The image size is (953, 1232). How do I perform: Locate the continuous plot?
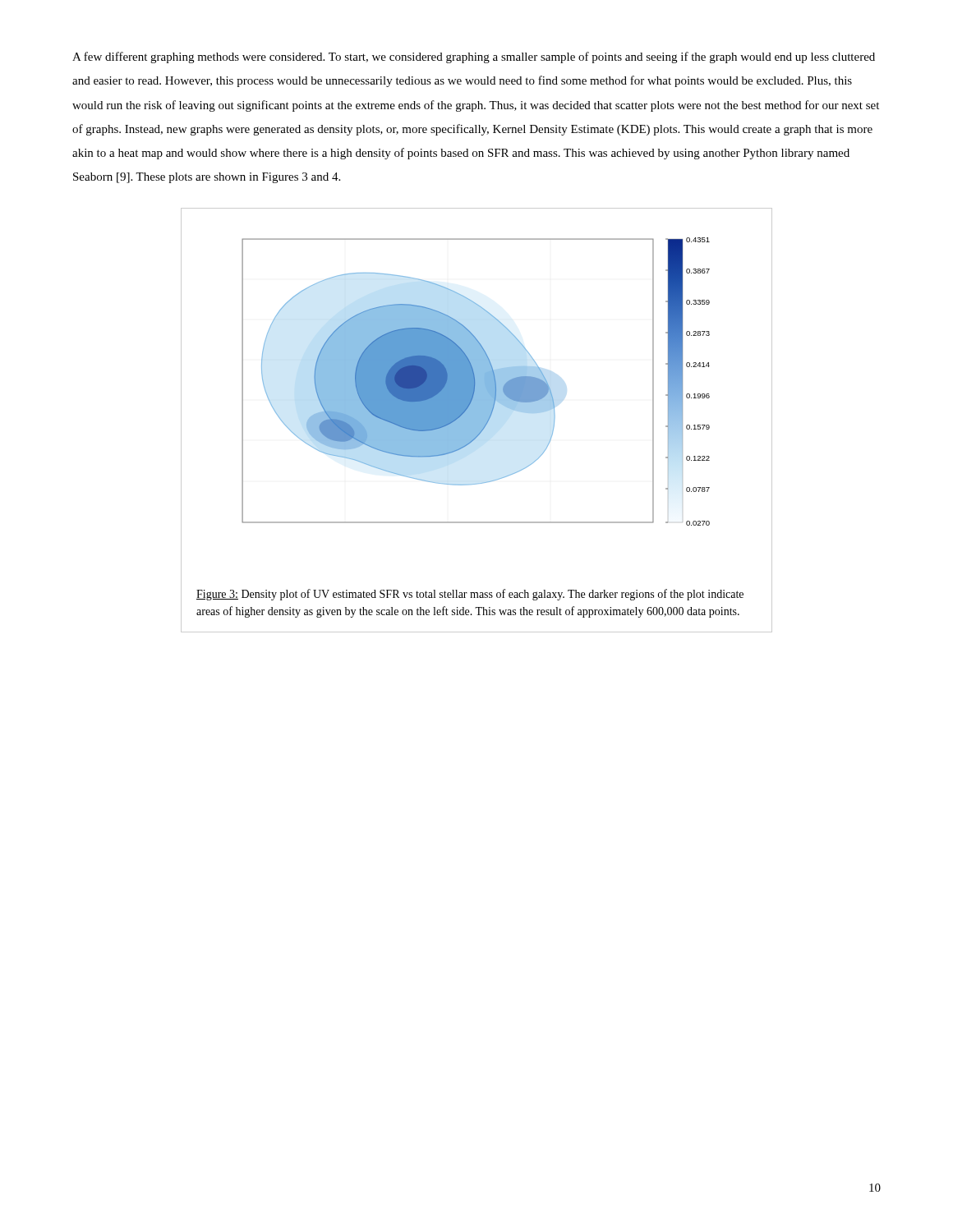[476, 420]
